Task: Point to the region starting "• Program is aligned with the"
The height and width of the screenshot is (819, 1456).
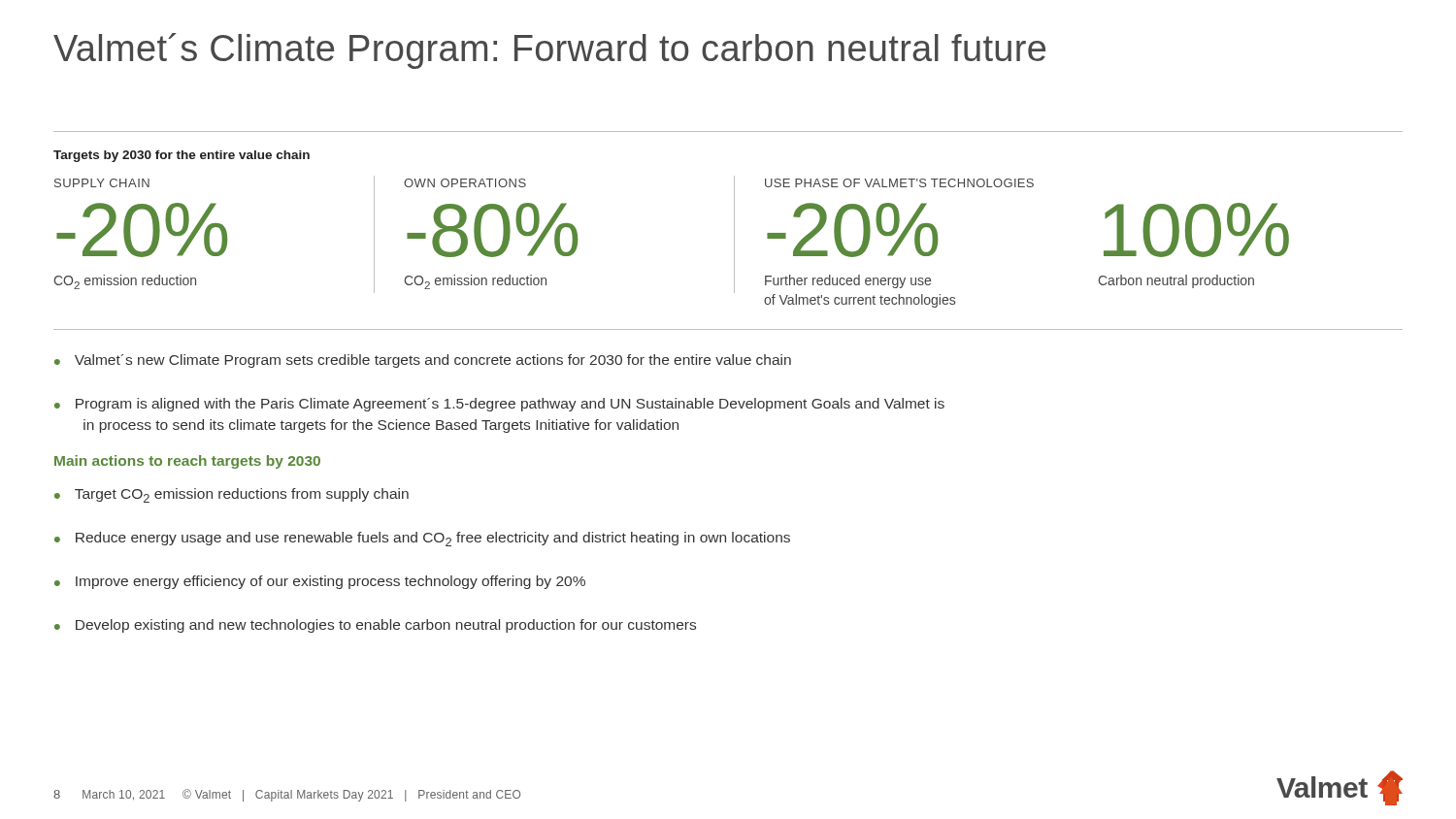Action: point(499,415)
